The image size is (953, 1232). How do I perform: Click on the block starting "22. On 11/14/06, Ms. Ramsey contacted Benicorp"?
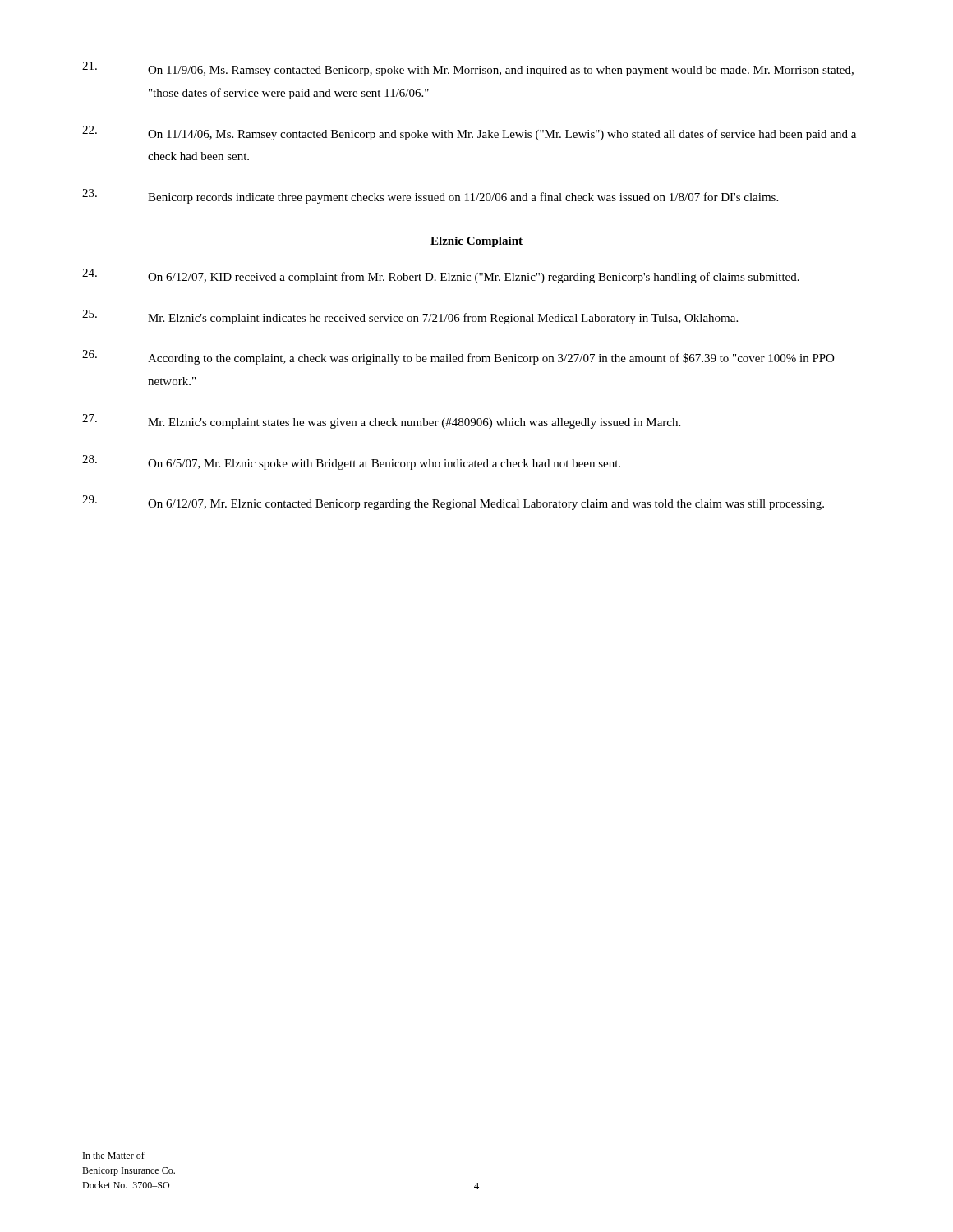coord(476,146)
